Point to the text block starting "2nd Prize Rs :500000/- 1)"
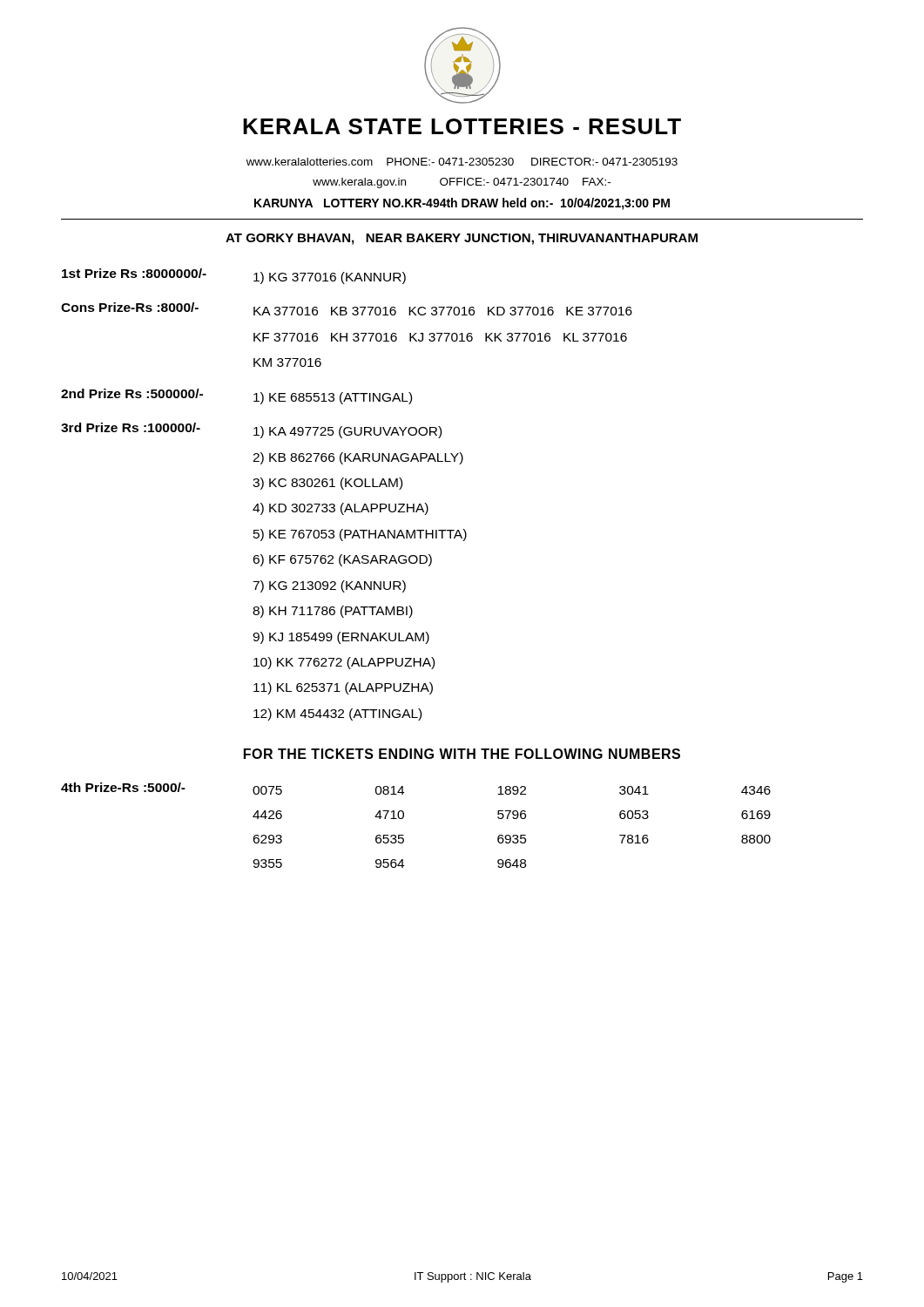Viewport: 924px width, 1307px height. click(130, 395)
